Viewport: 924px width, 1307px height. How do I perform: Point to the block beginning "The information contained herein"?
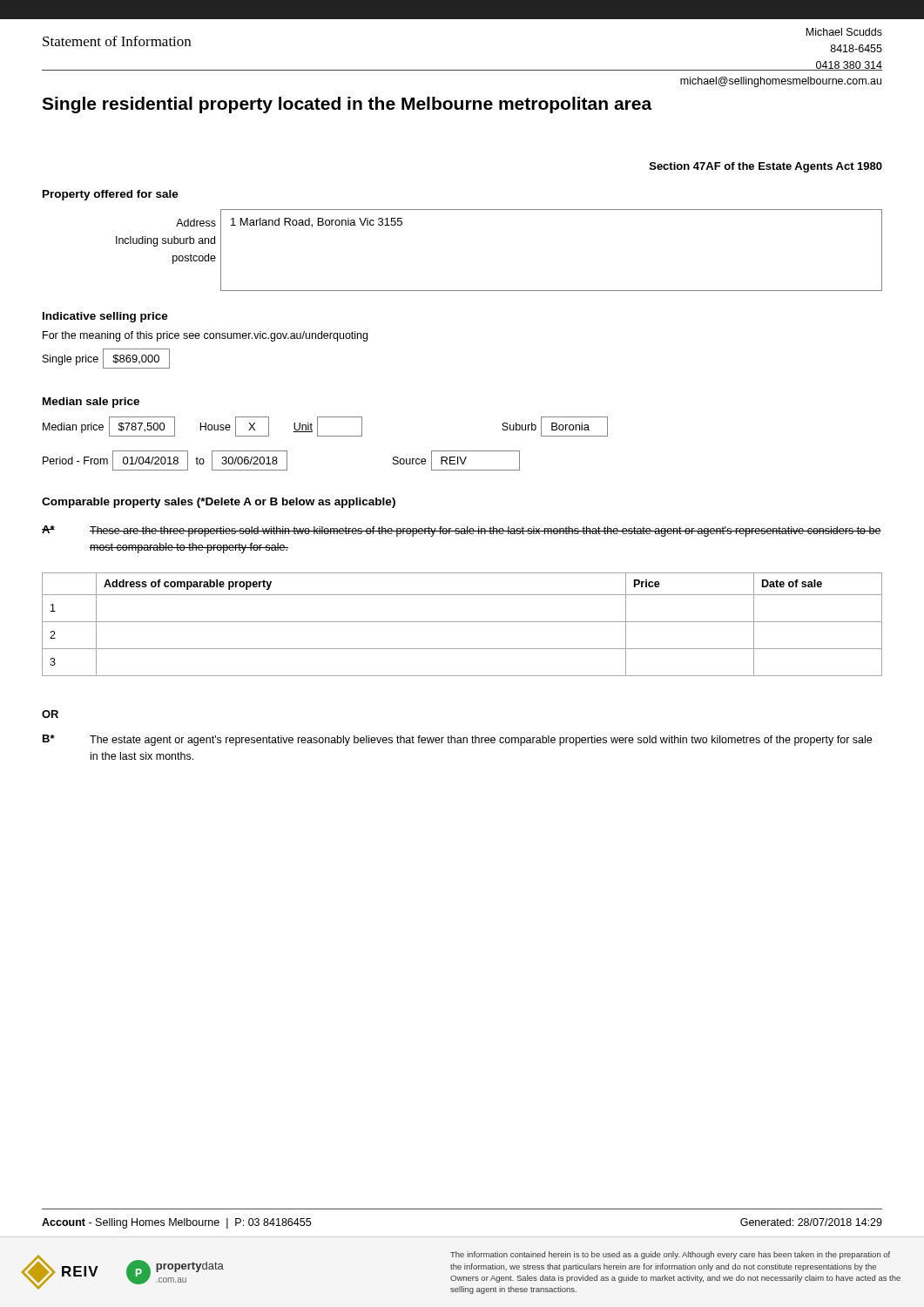(x=676, y=1272)
